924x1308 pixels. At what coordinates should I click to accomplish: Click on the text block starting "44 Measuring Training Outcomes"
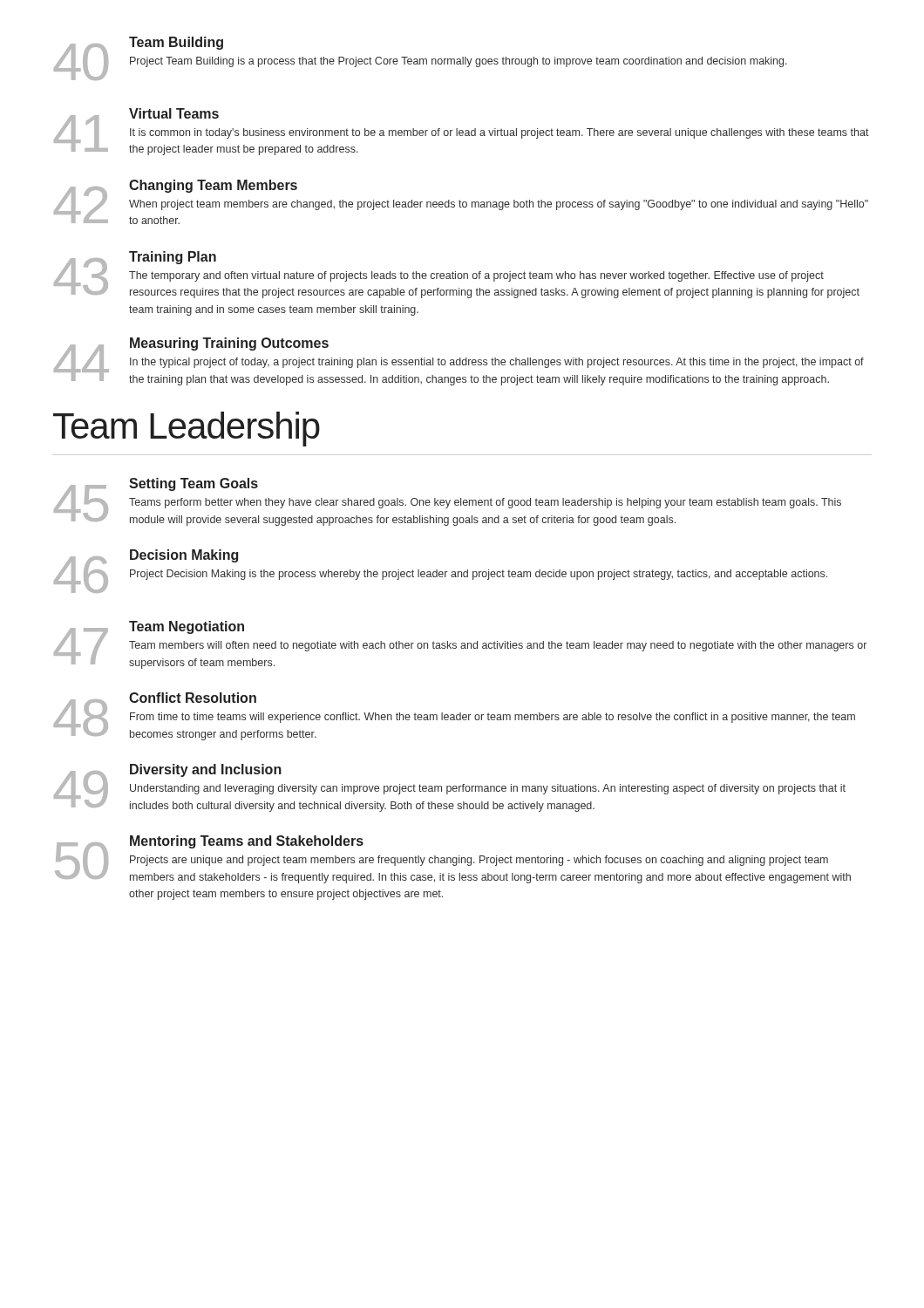(462, 362)
